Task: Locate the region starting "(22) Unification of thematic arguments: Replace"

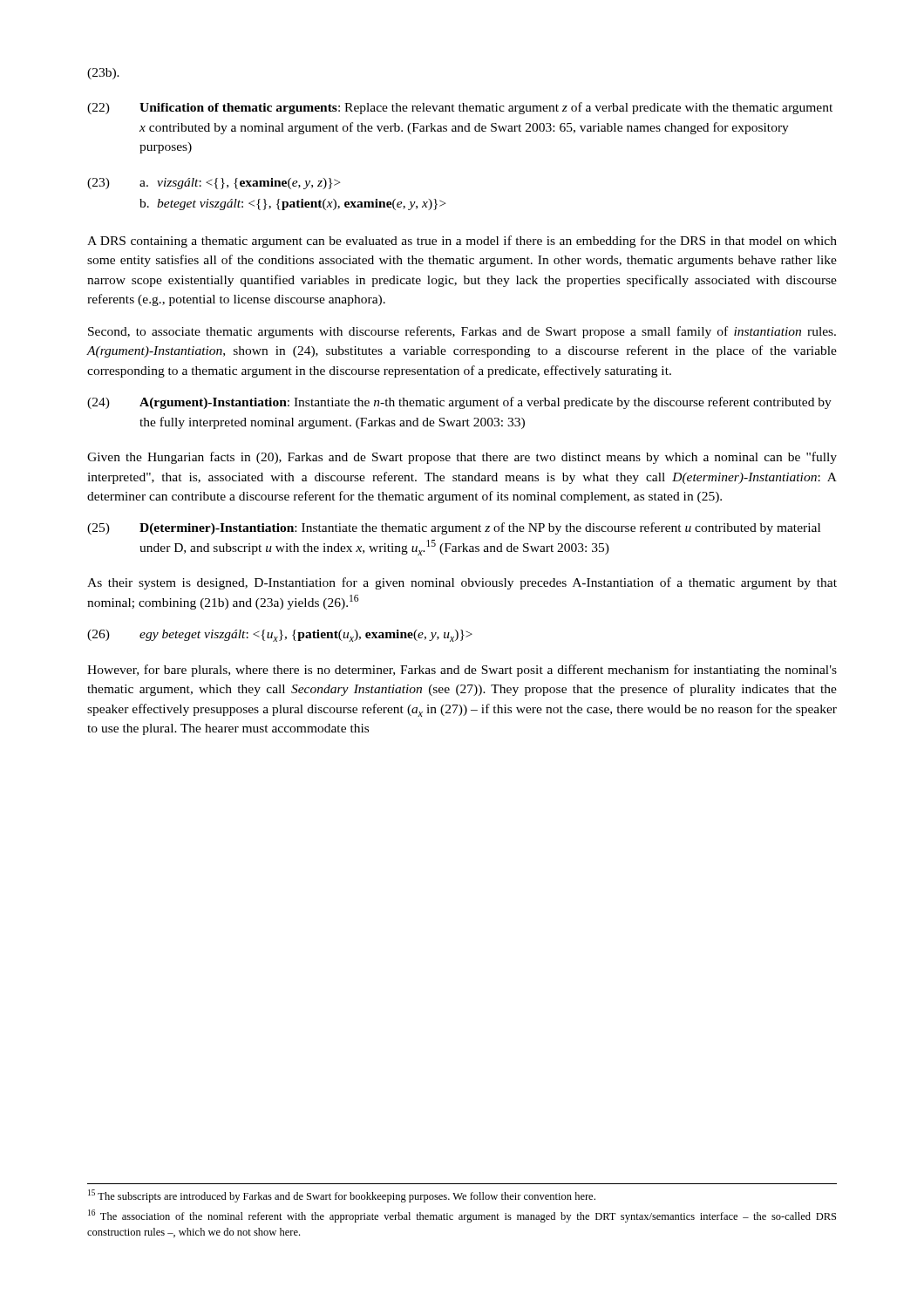Action: (462, 127)
